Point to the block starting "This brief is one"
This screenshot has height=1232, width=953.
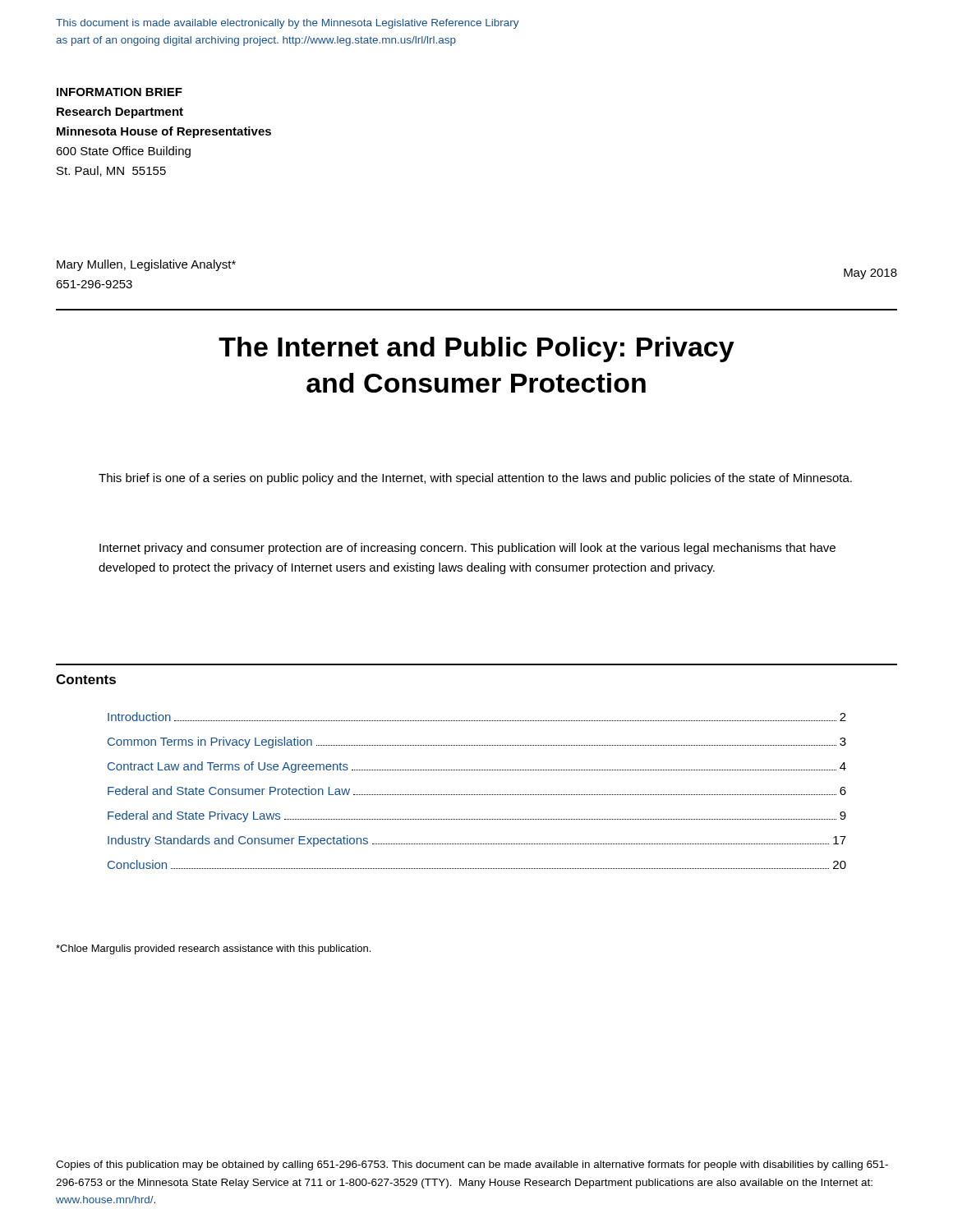tap(476, 478)
